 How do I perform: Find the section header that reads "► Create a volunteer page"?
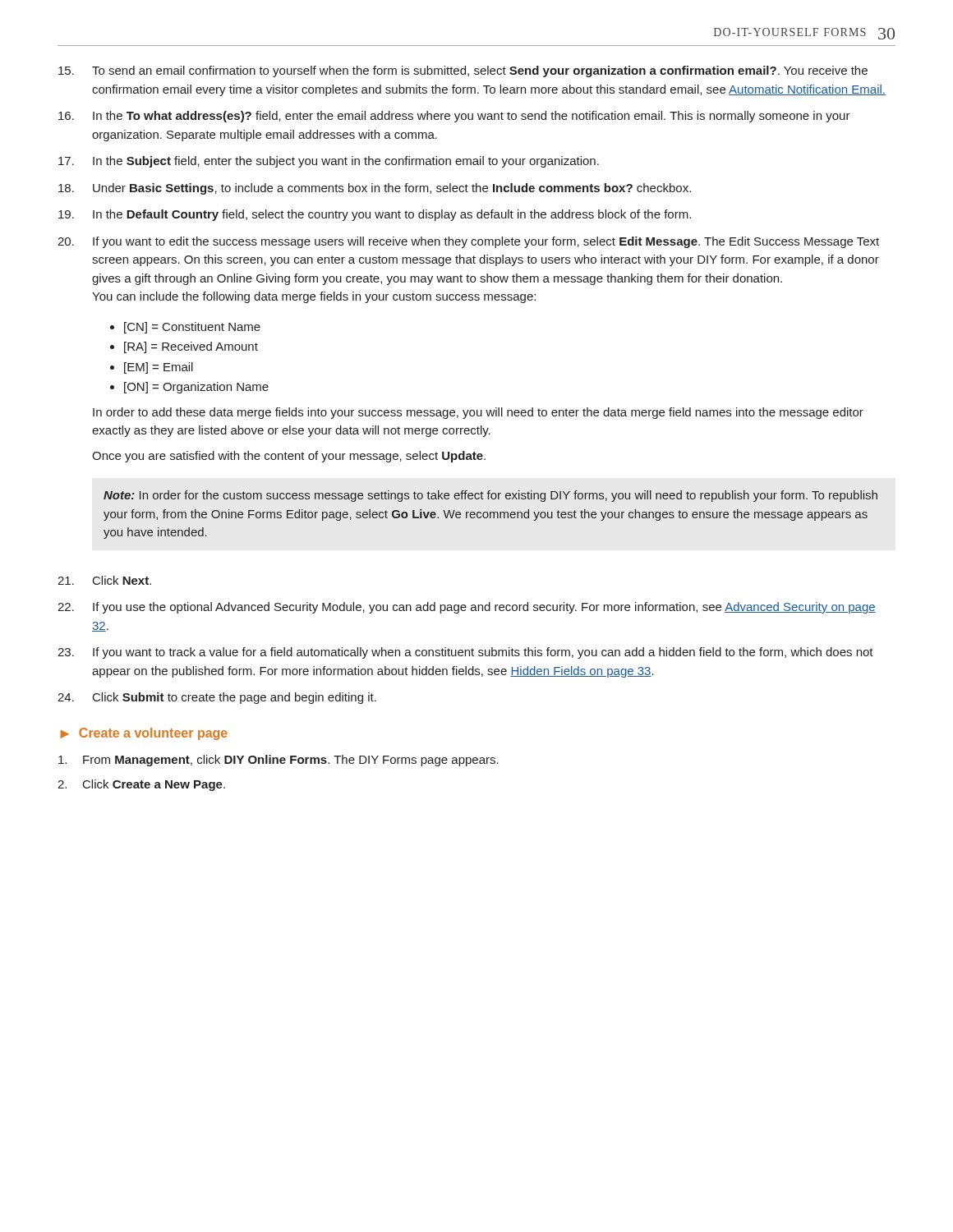pos(143,733)
